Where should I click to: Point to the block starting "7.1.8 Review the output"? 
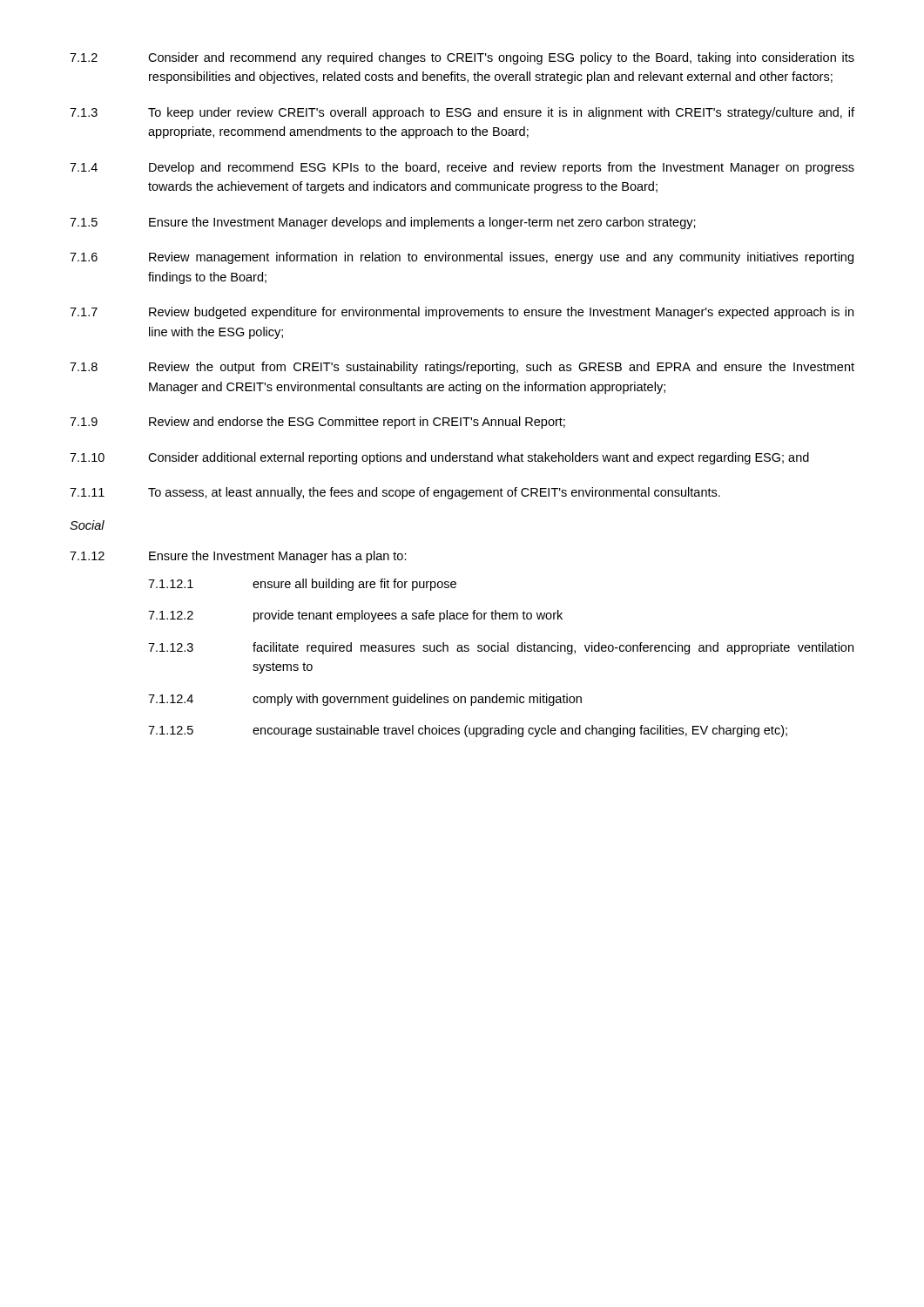point(462,377)
